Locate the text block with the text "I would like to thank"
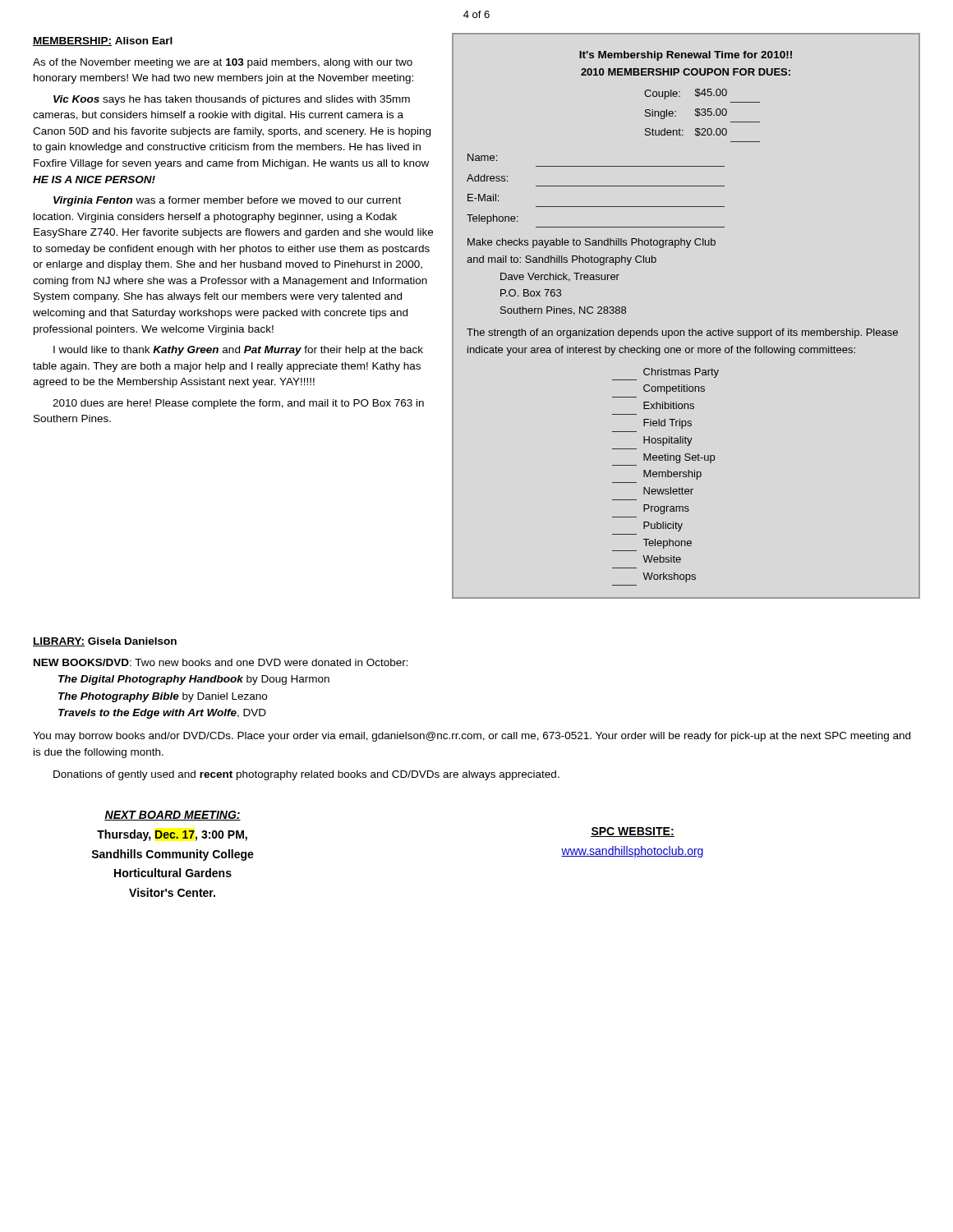Screen dimensions: 1232x953 (x=228, y=366)
